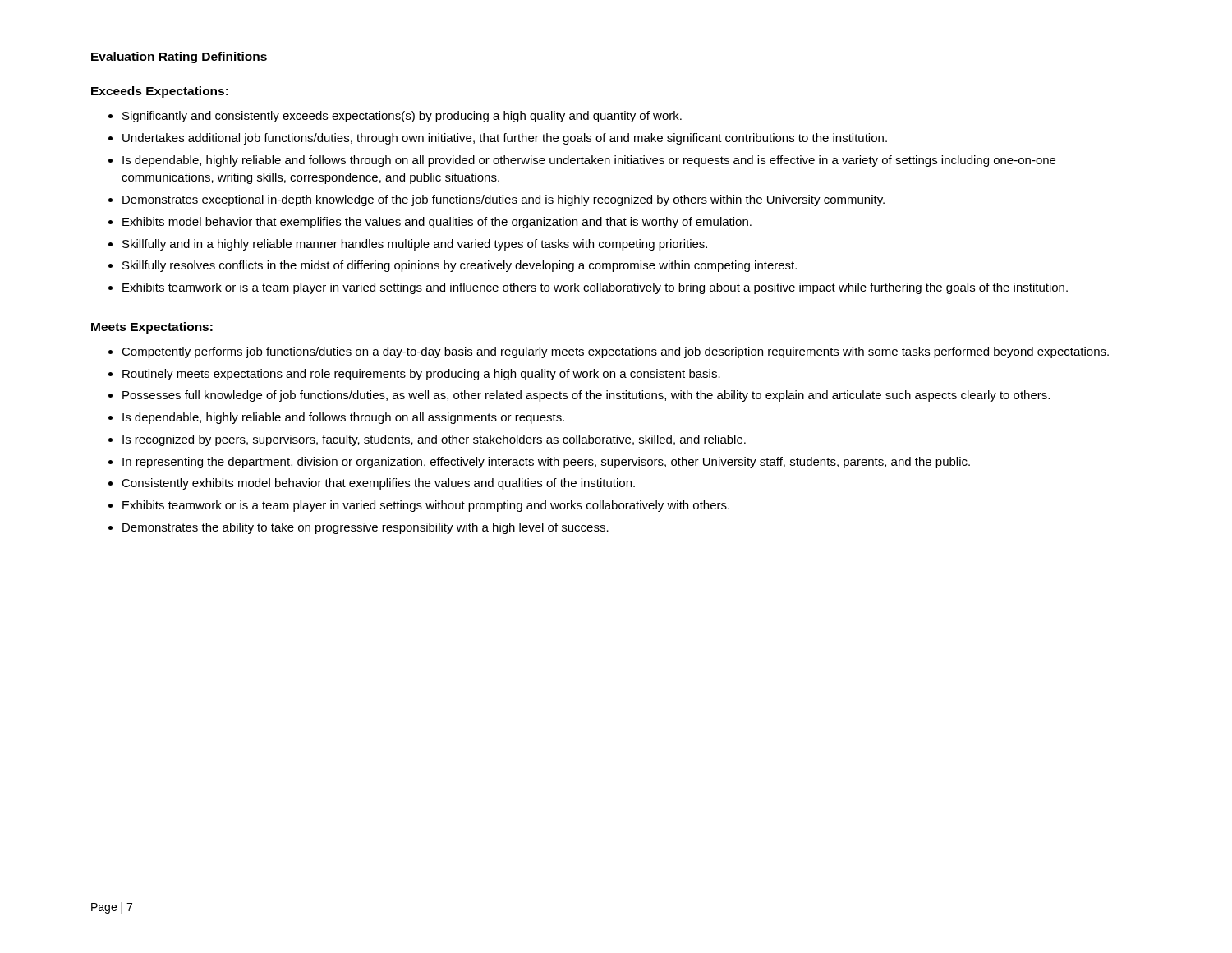Select the element starting "Demonstrates exceptional in-depth knowledge of the"
Screen dimensions: 953x1232
click(504, 199)
